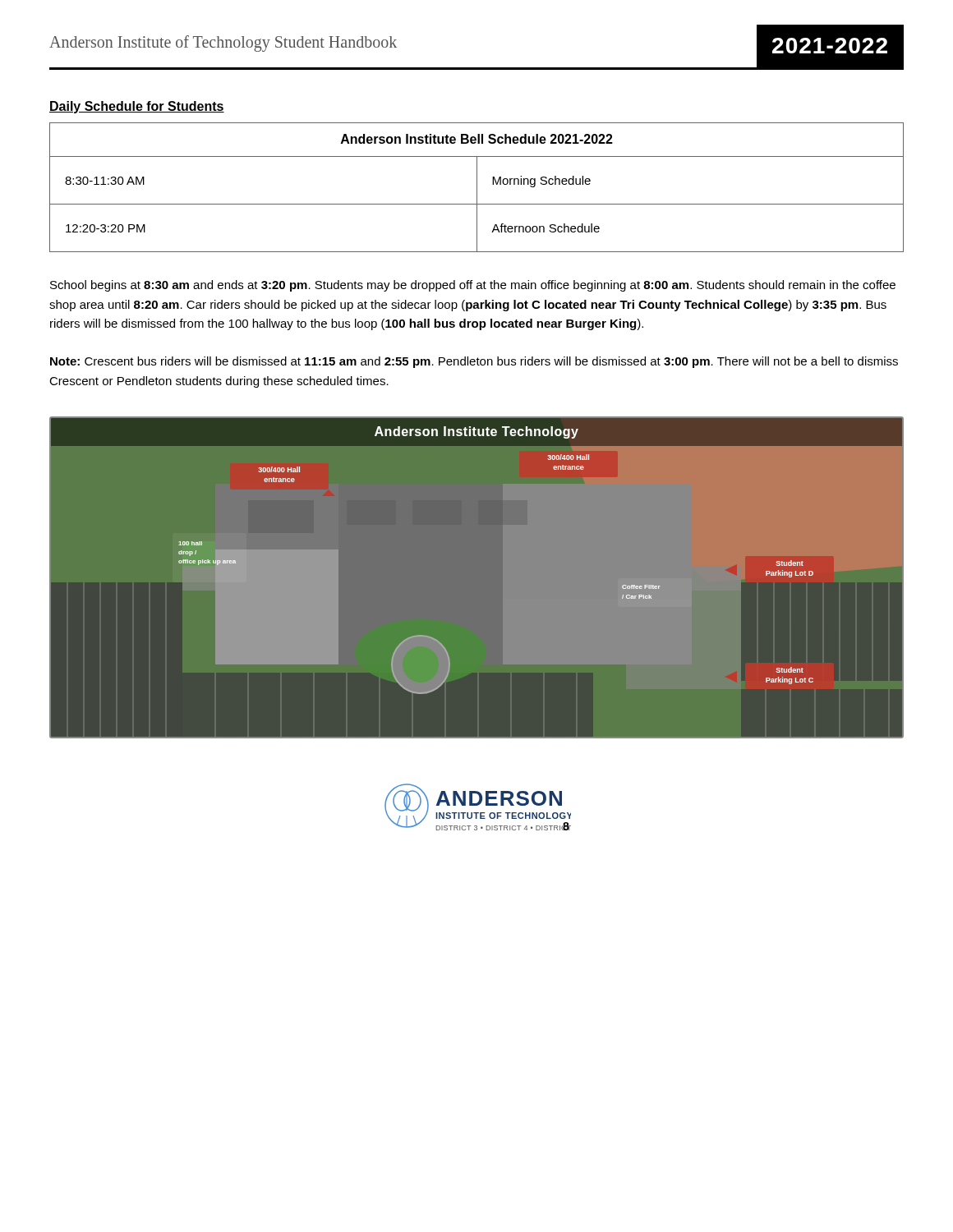Viewport: 953px width, 1232px height.
Task: Find the table that mentions "Afternoon Schedule"
Action: tap(476, 187)
